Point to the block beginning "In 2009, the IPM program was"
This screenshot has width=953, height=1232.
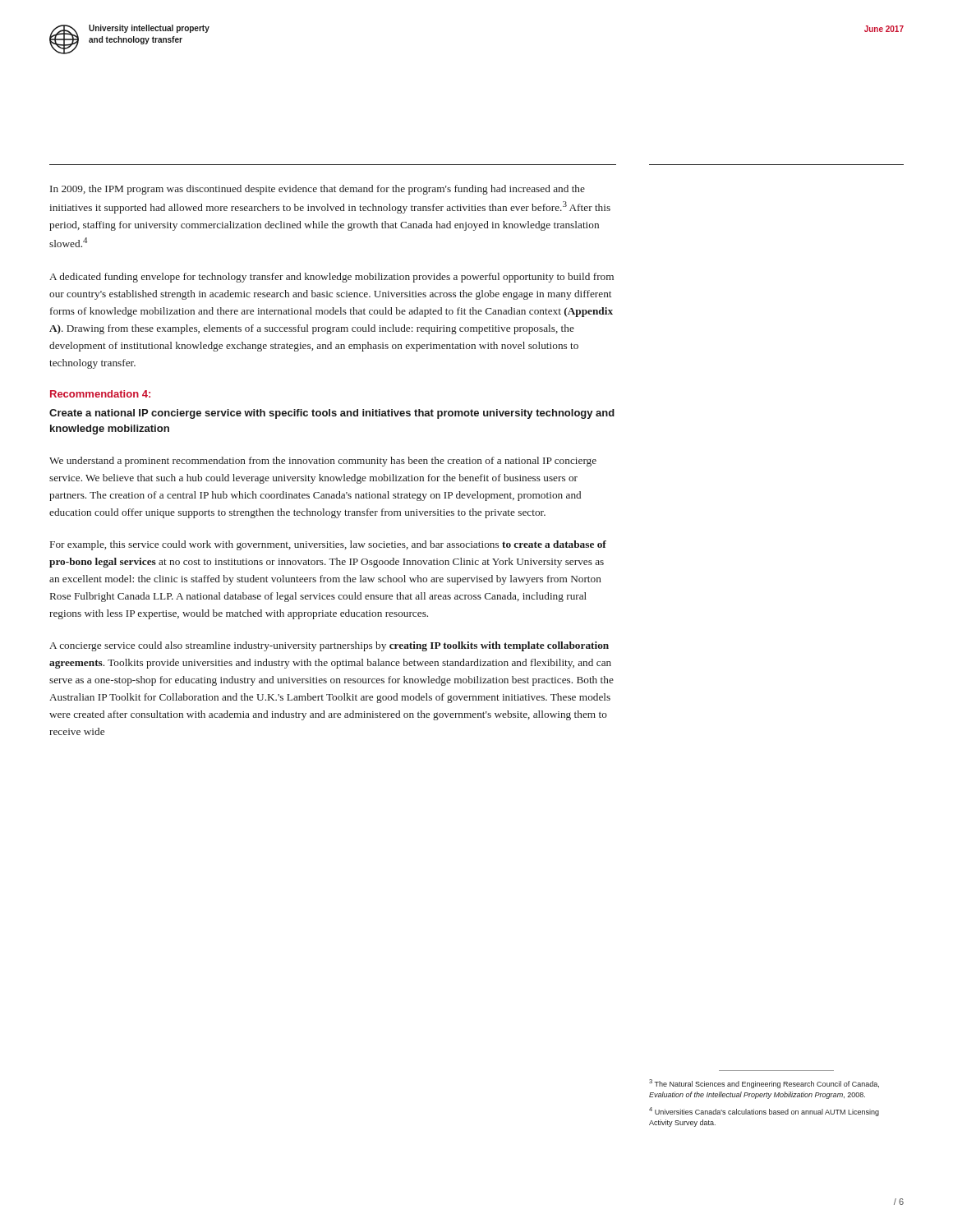click(330, 216)
